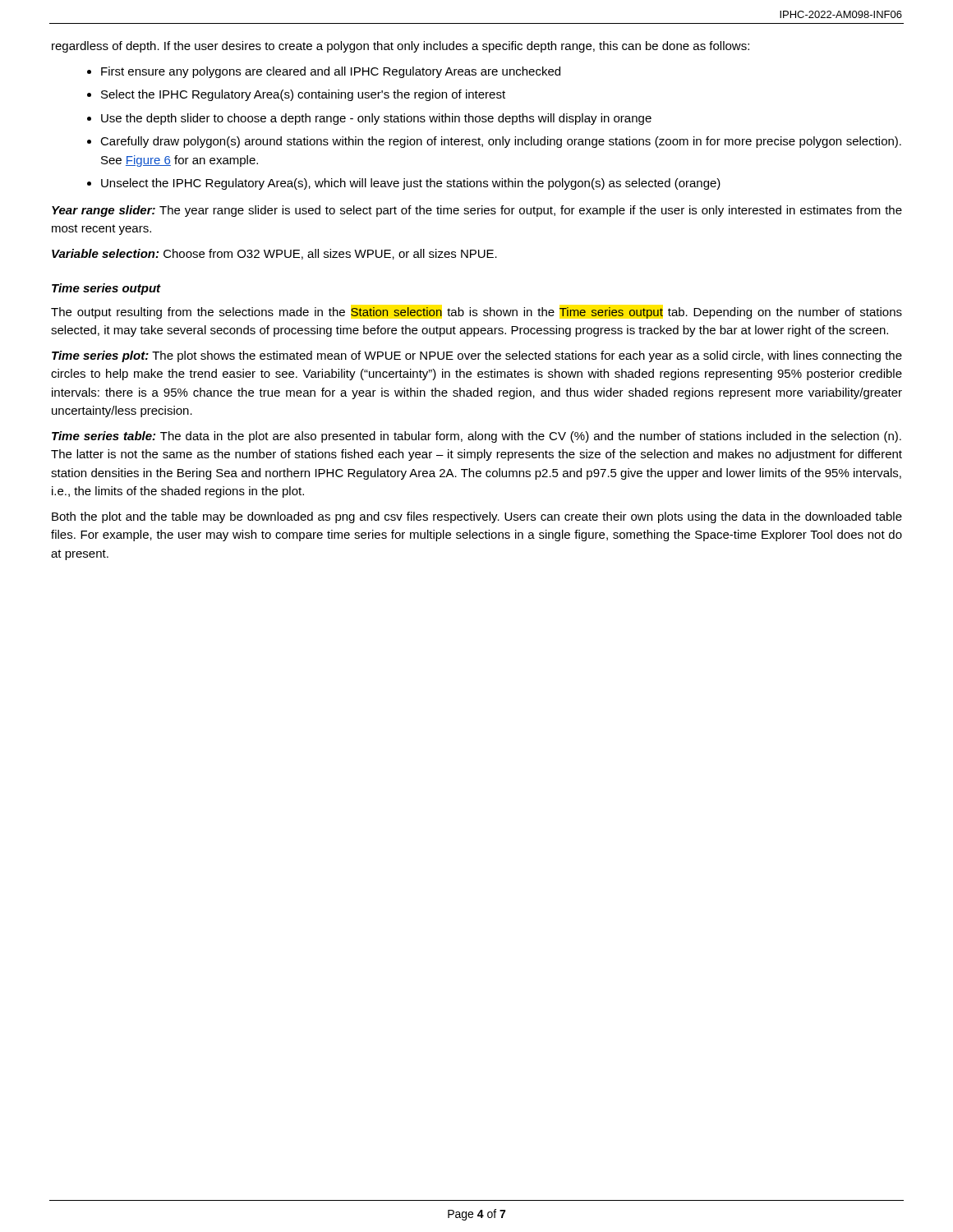This screenshot has width=953, height=1232.
Task: Find the list item that says "Unselect the IPHC"
Action: [x=411, y=183]
